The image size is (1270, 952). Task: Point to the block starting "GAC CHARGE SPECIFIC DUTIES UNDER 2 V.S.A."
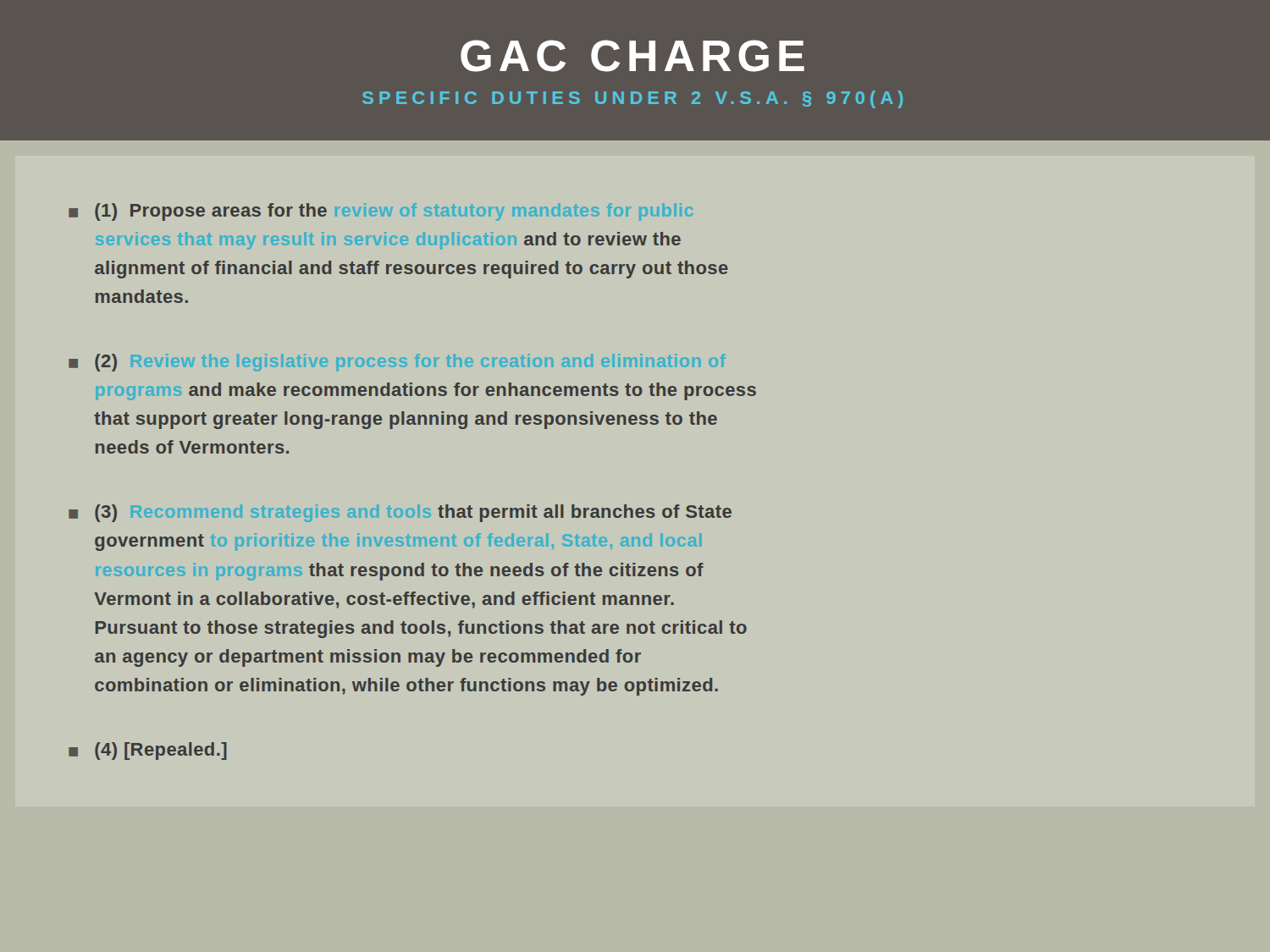click(635, 70)
